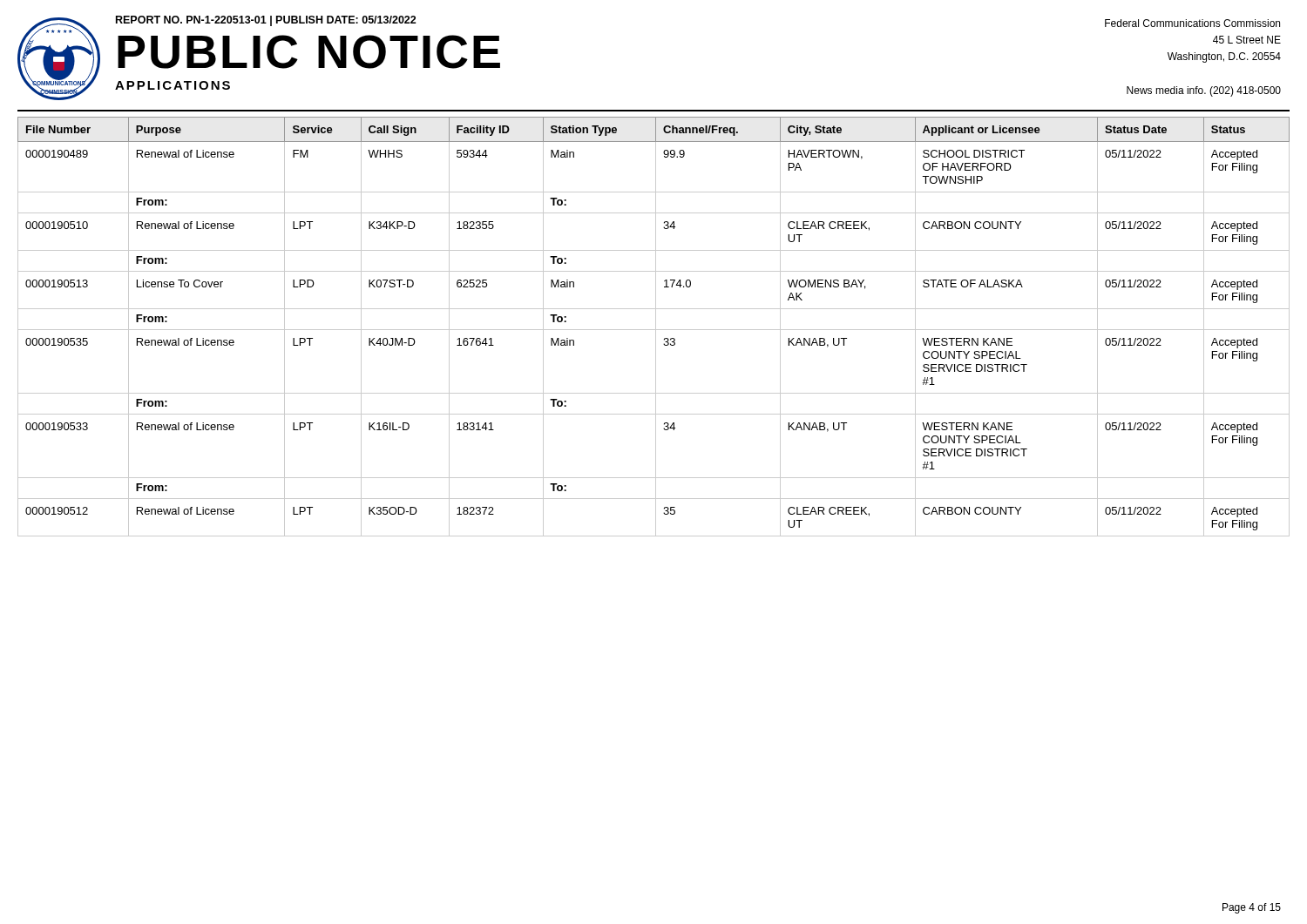
Task: Select the text block that reads "Federal Communications Commission 45 L"
Action: [x=1193, y=57]
